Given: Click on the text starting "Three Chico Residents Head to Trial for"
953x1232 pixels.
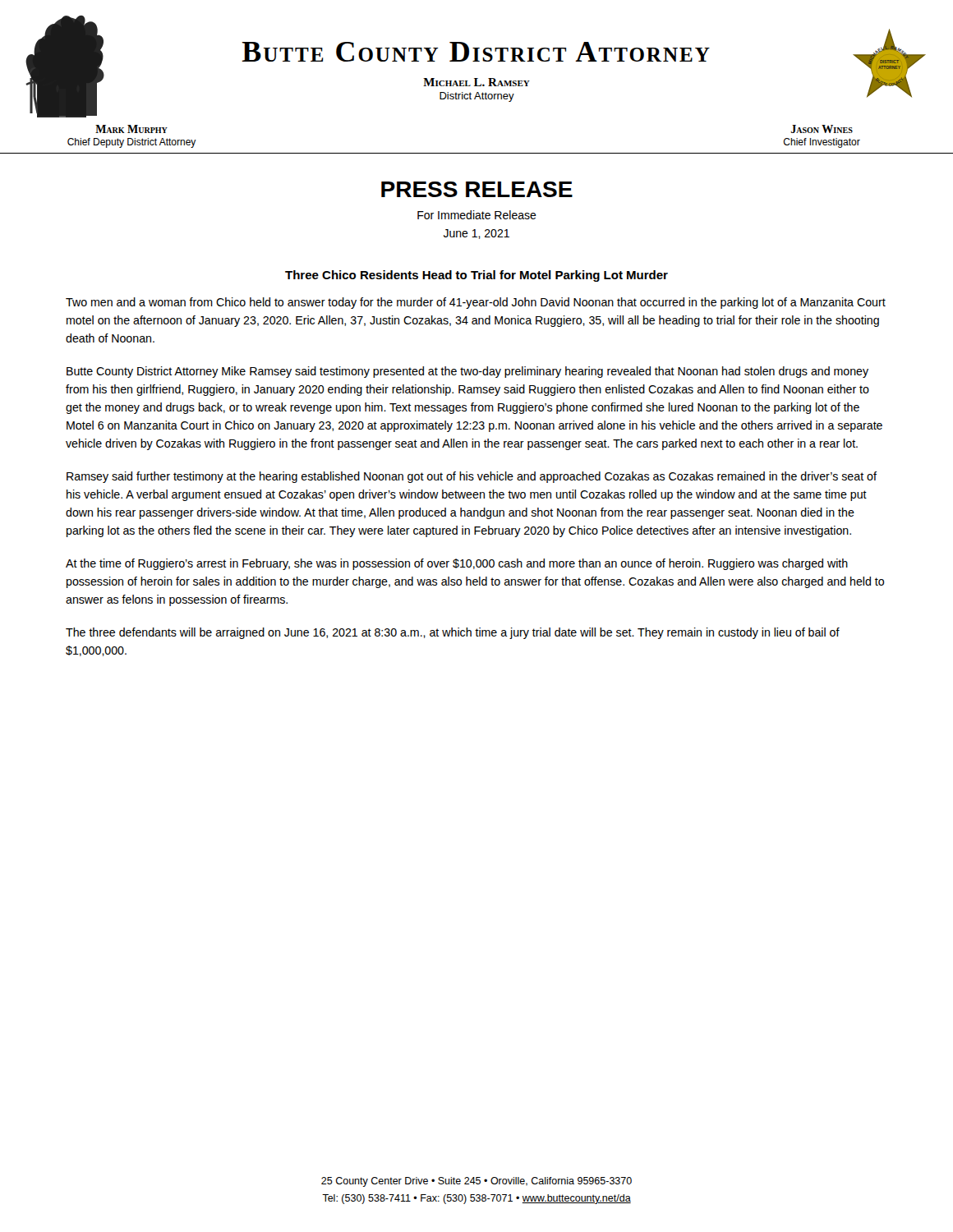Looking at the screenshot, I should click(476, 275).
